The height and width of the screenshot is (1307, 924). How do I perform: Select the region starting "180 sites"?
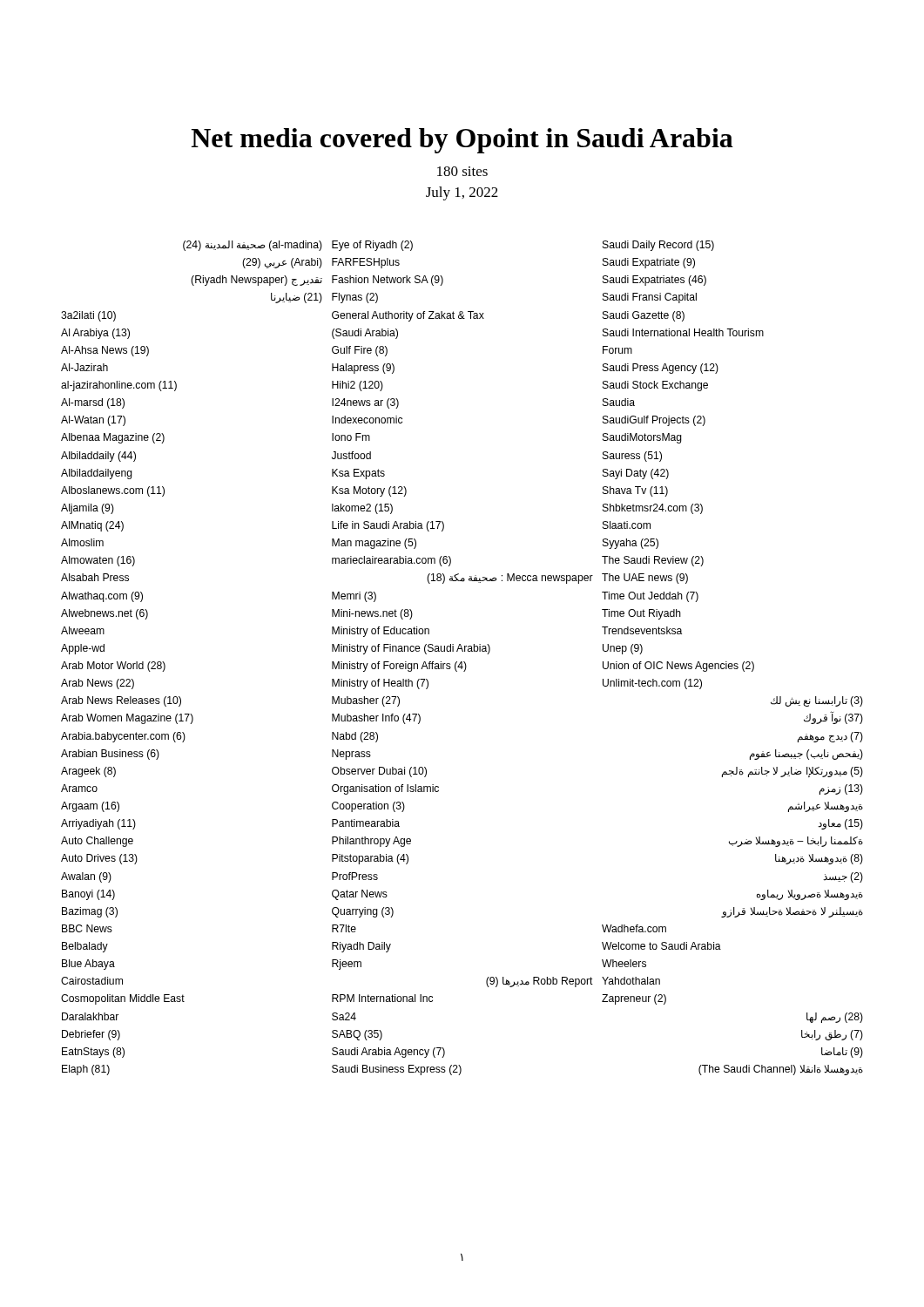pyautogui.click(x=462, y=171)
